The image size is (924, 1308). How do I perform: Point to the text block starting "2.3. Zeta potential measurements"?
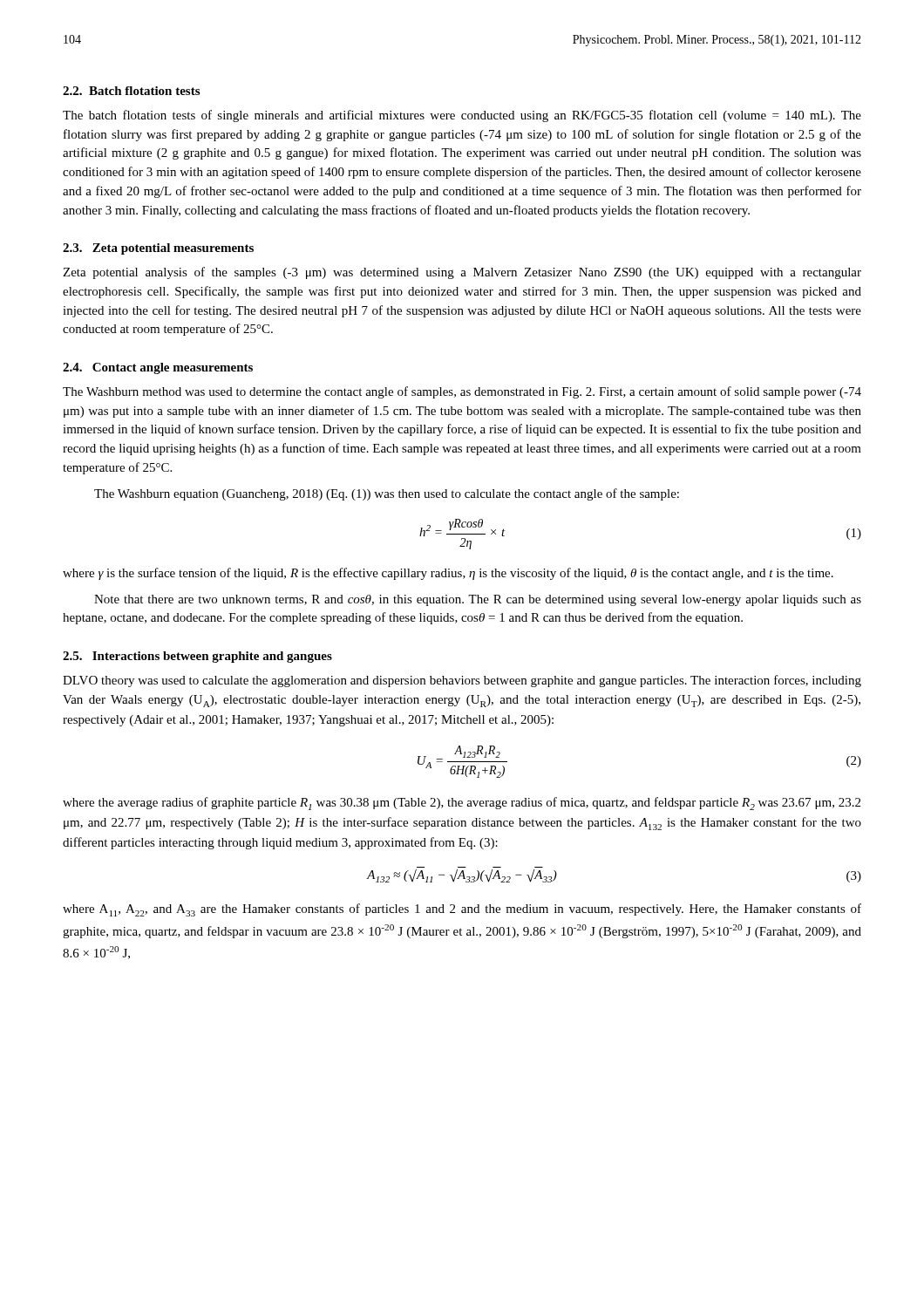pos(158,248)
